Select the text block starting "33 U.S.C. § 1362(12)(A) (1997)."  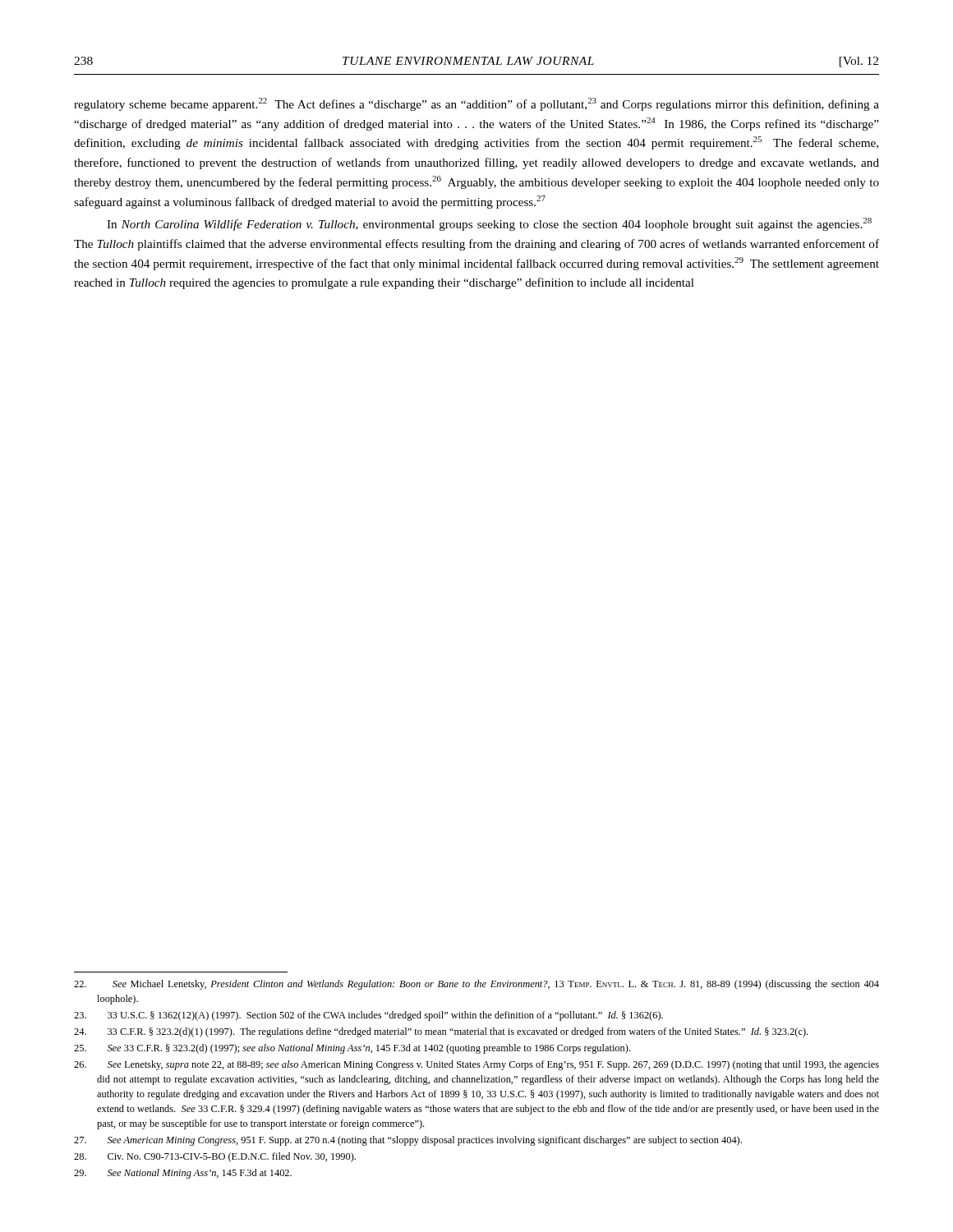coord(476,1016)
